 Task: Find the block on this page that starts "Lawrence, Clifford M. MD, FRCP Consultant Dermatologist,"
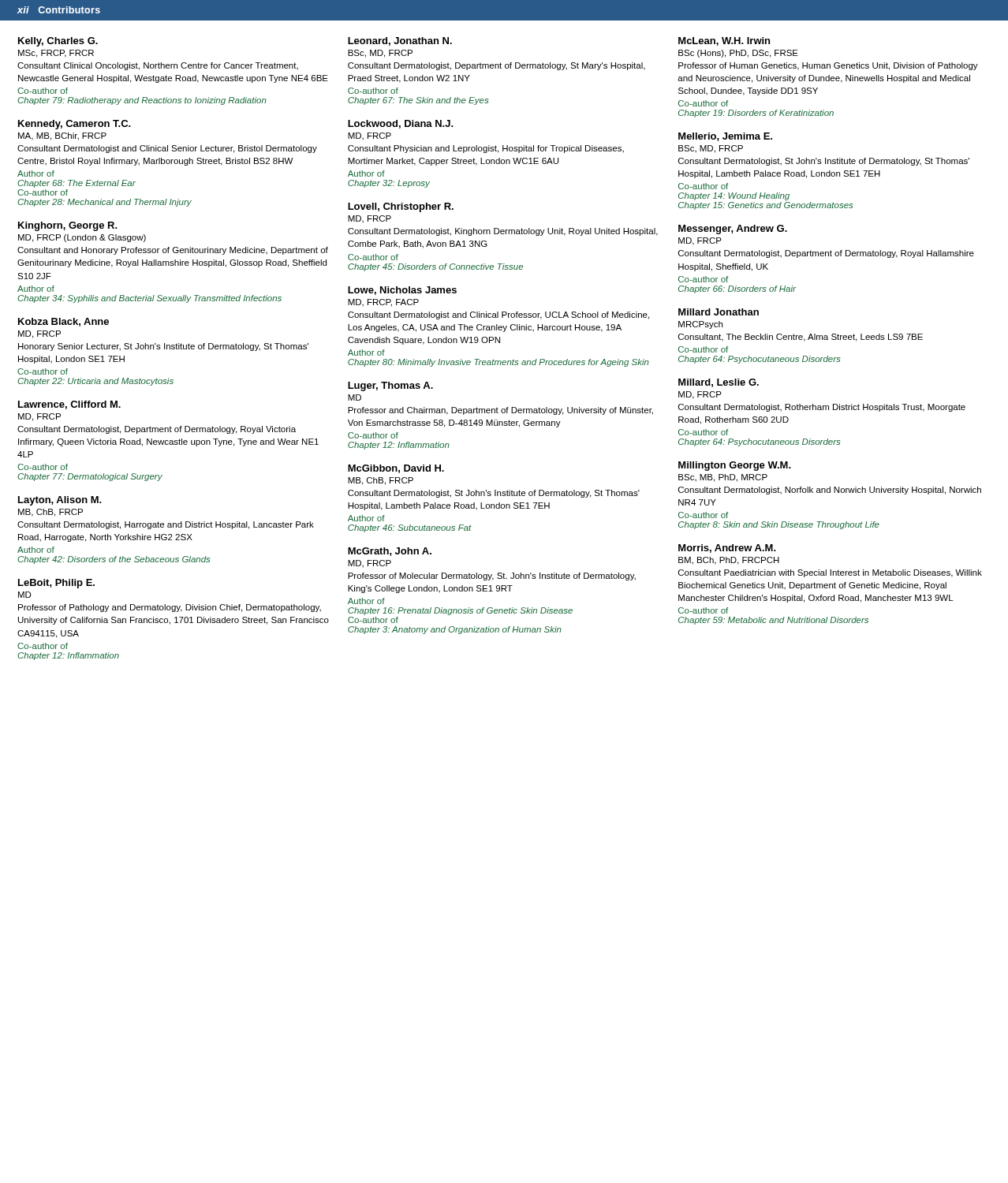pos(174,440)
